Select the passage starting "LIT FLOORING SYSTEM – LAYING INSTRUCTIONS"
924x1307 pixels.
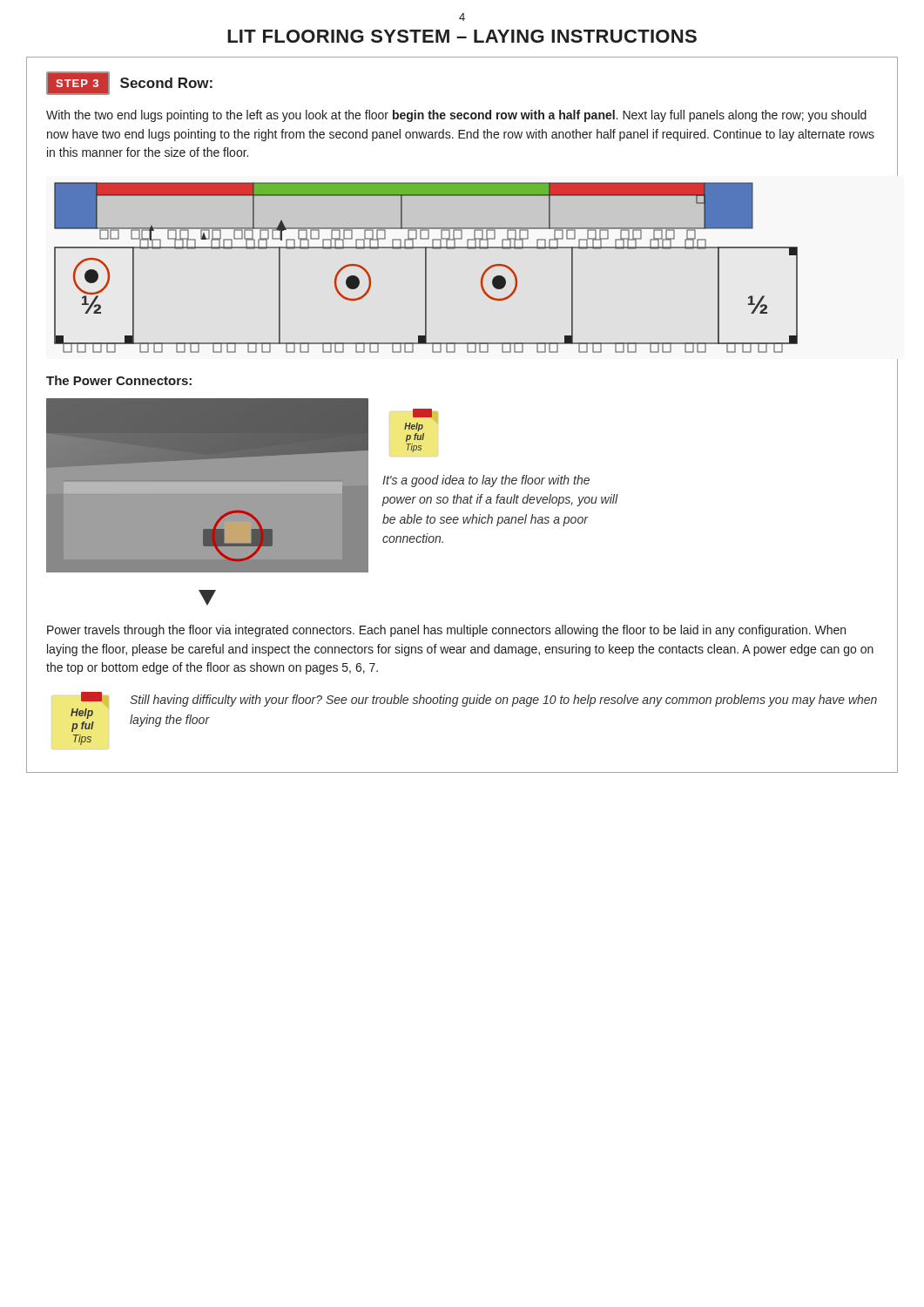tap(462, 36)
